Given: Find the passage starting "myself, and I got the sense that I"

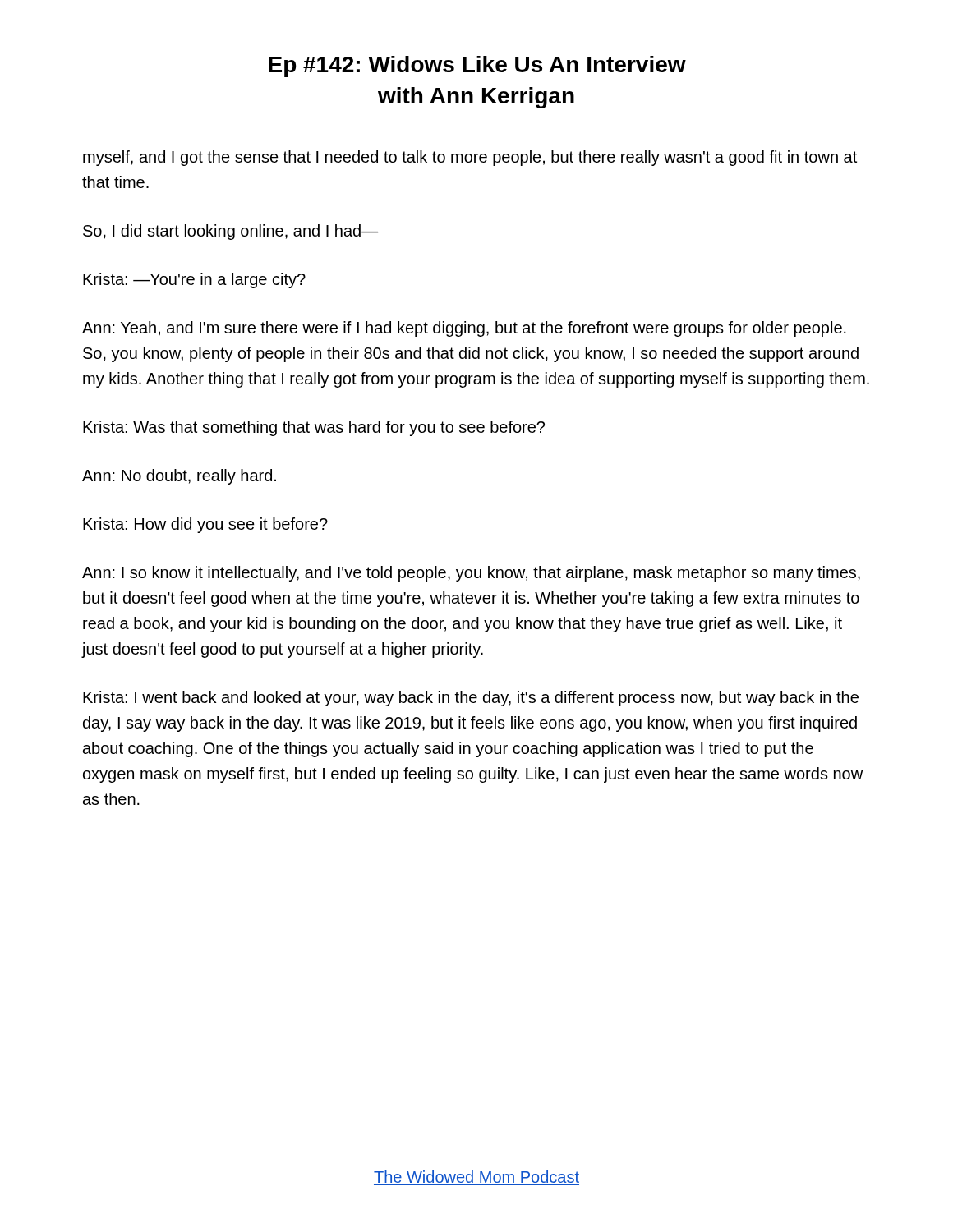Looking at the screenshot, I should [470, 169].
